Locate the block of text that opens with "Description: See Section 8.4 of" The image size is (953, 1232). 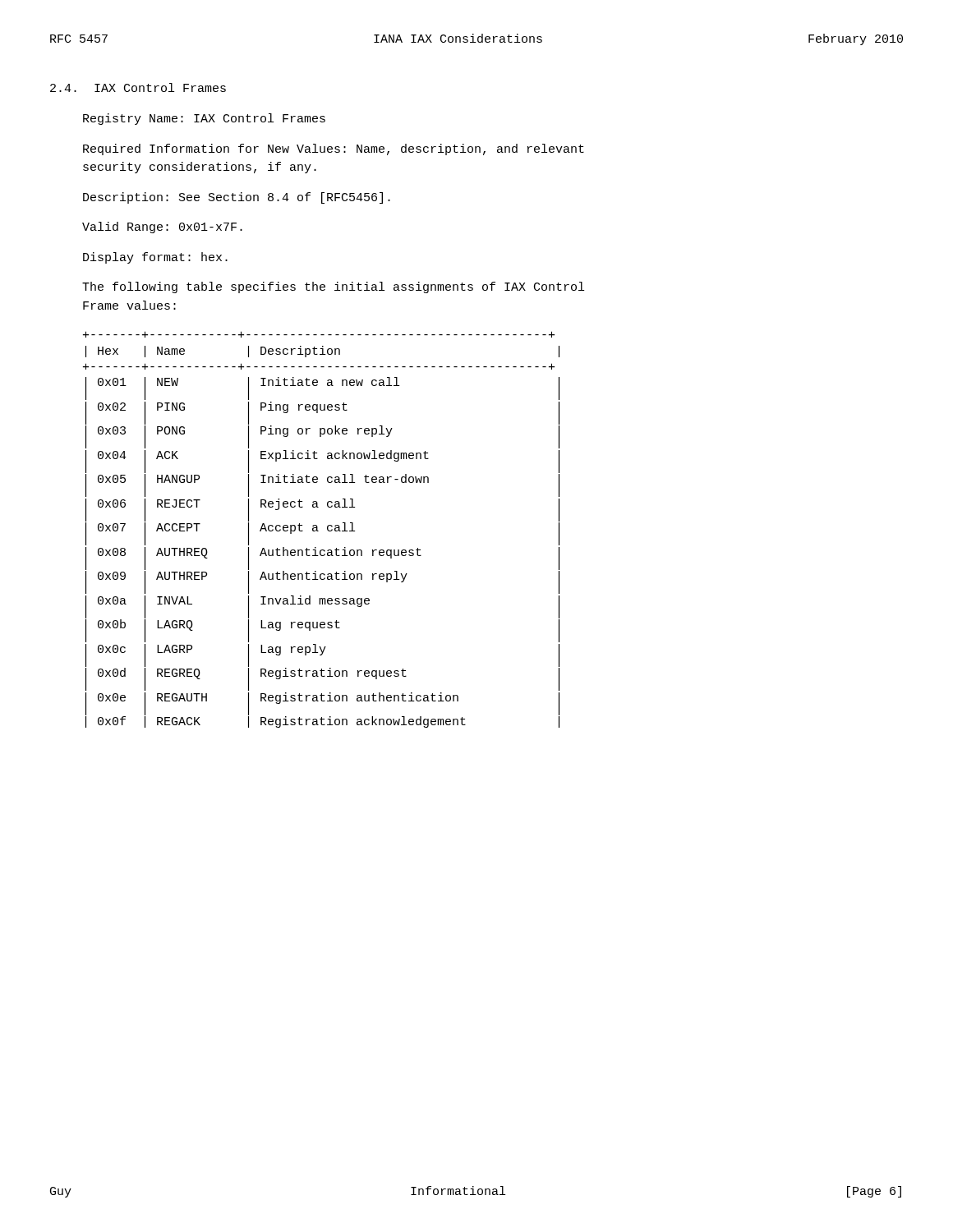[237, 198]
